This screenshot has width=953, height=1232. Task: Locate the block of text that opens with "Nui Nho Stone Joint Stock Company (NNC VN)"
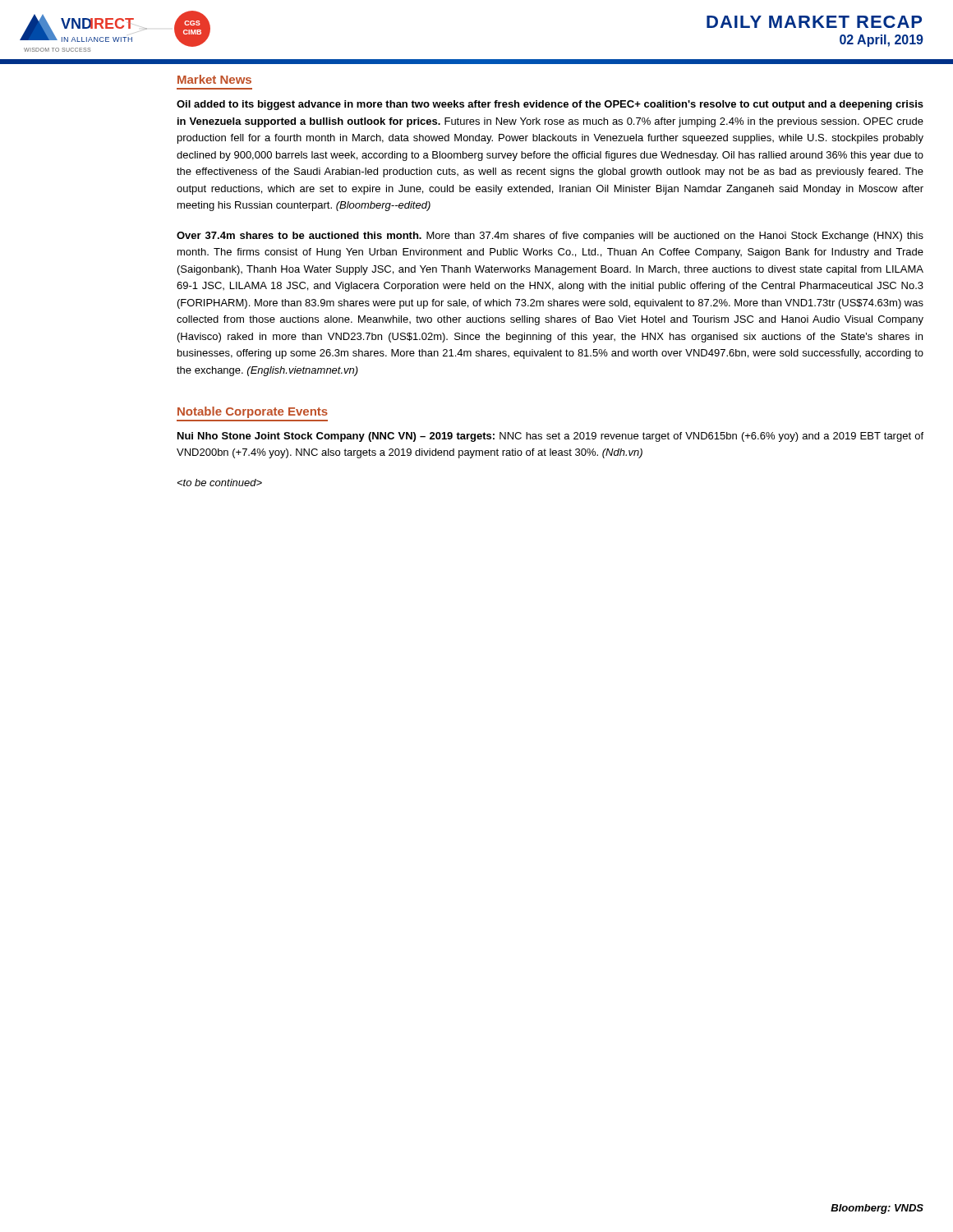click(550, 444)
